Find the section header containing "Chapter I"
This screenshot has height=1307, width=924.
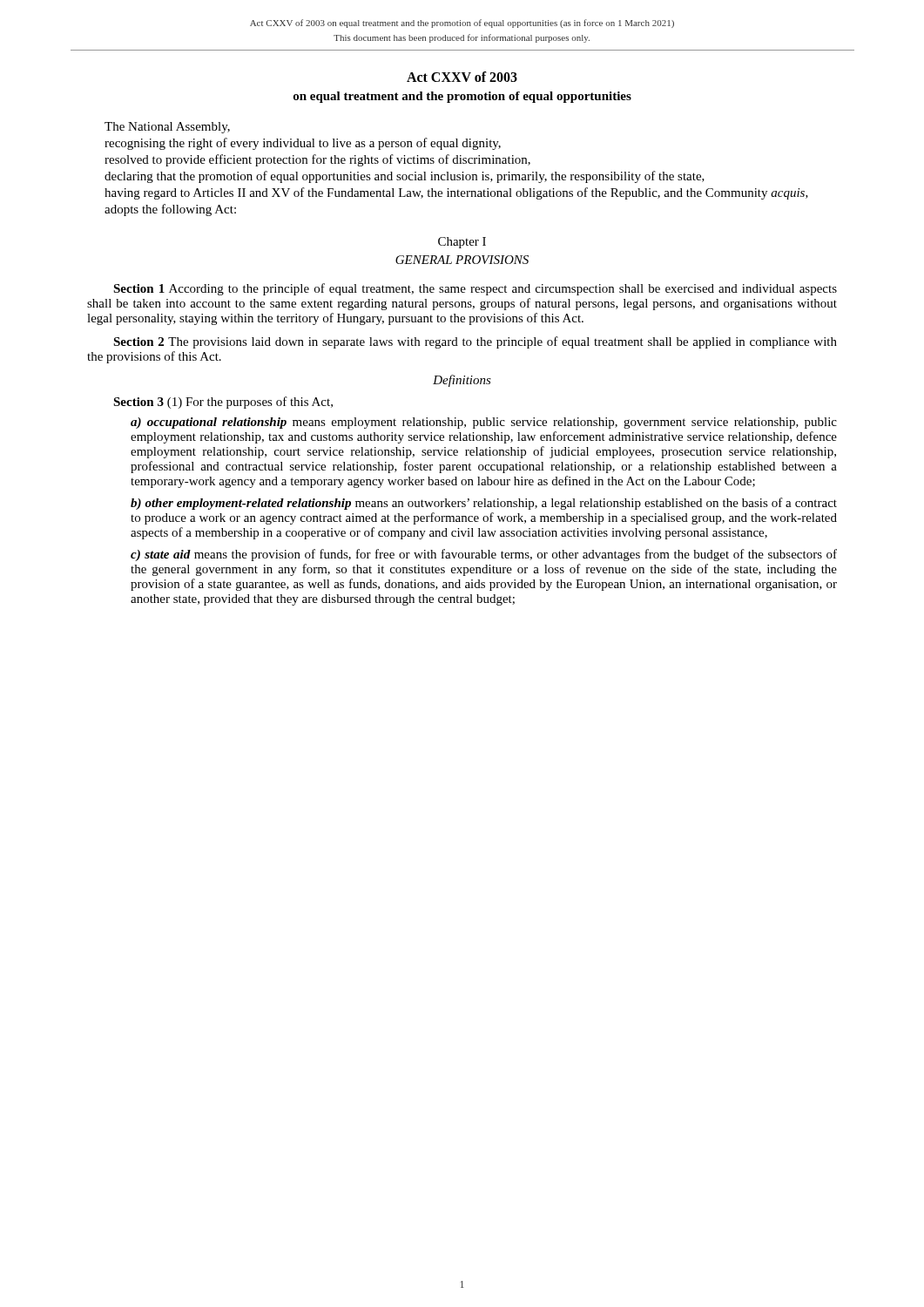pyautogui.click(x=462, y=241)
